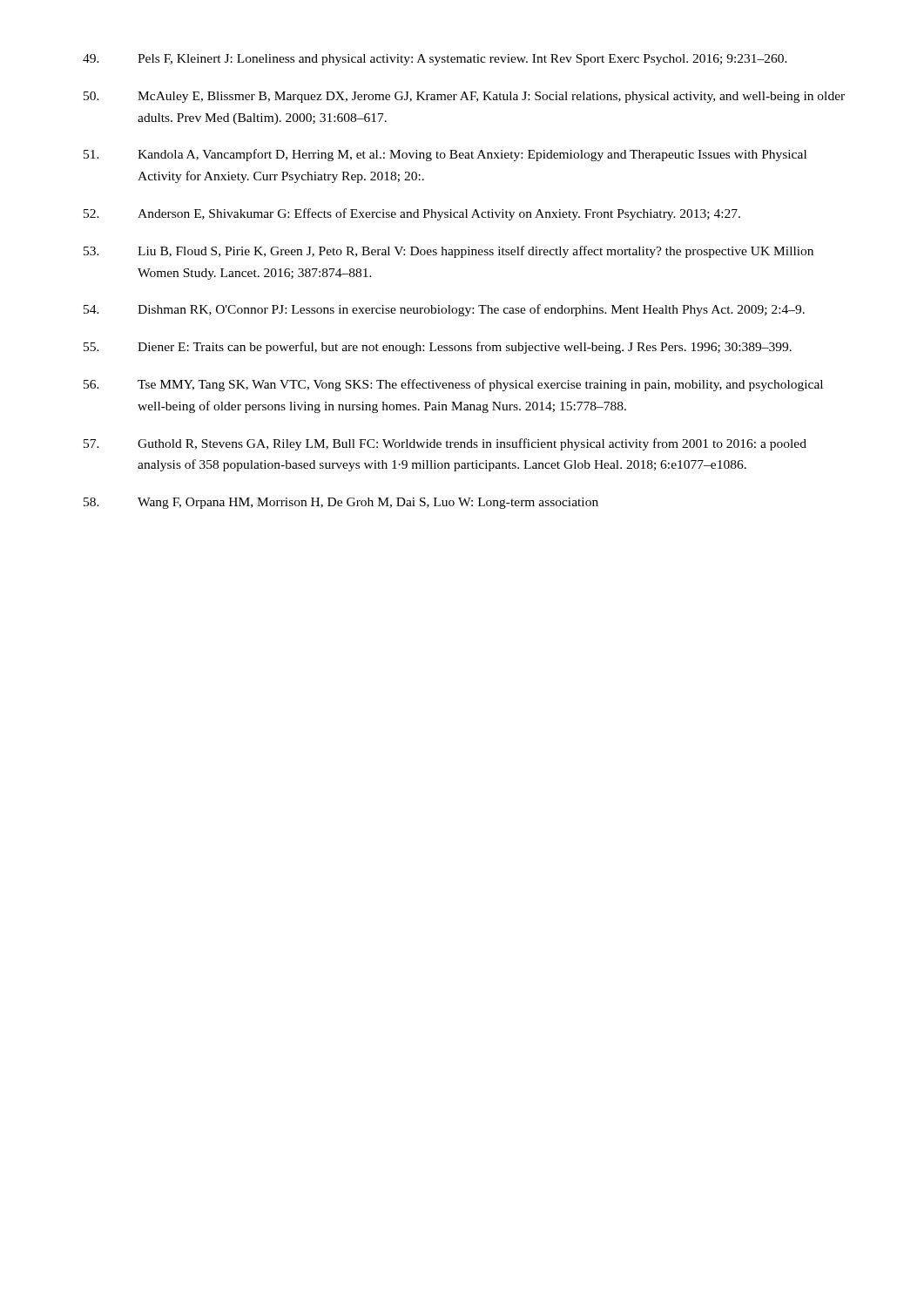This screenshot has height=1307, width=924.
Task: Where is the passage that starts "50. McAuley E, Blissmer B,"?
Action: point(466,107)
